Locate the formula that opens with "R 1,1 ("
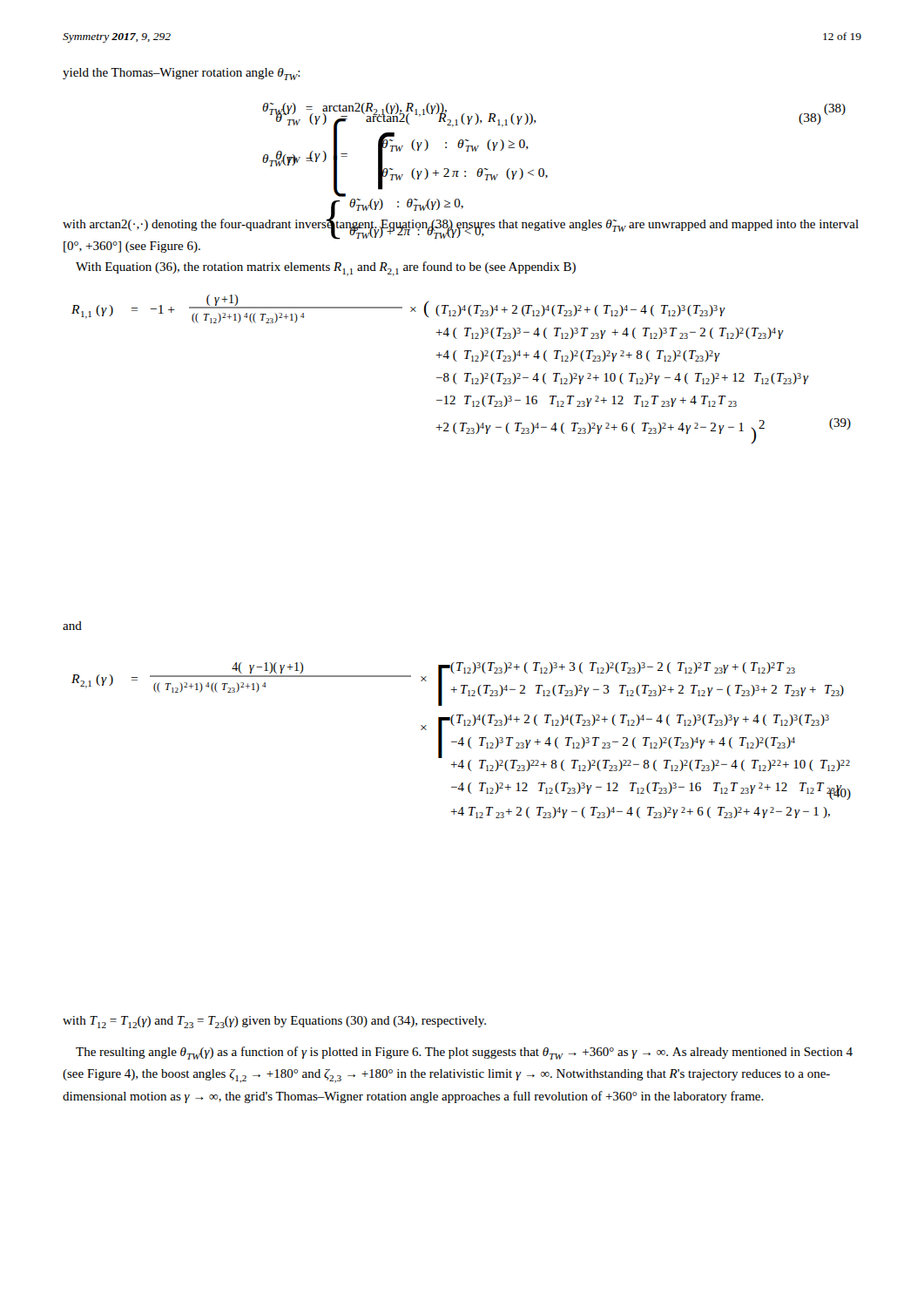 point(462,444)
